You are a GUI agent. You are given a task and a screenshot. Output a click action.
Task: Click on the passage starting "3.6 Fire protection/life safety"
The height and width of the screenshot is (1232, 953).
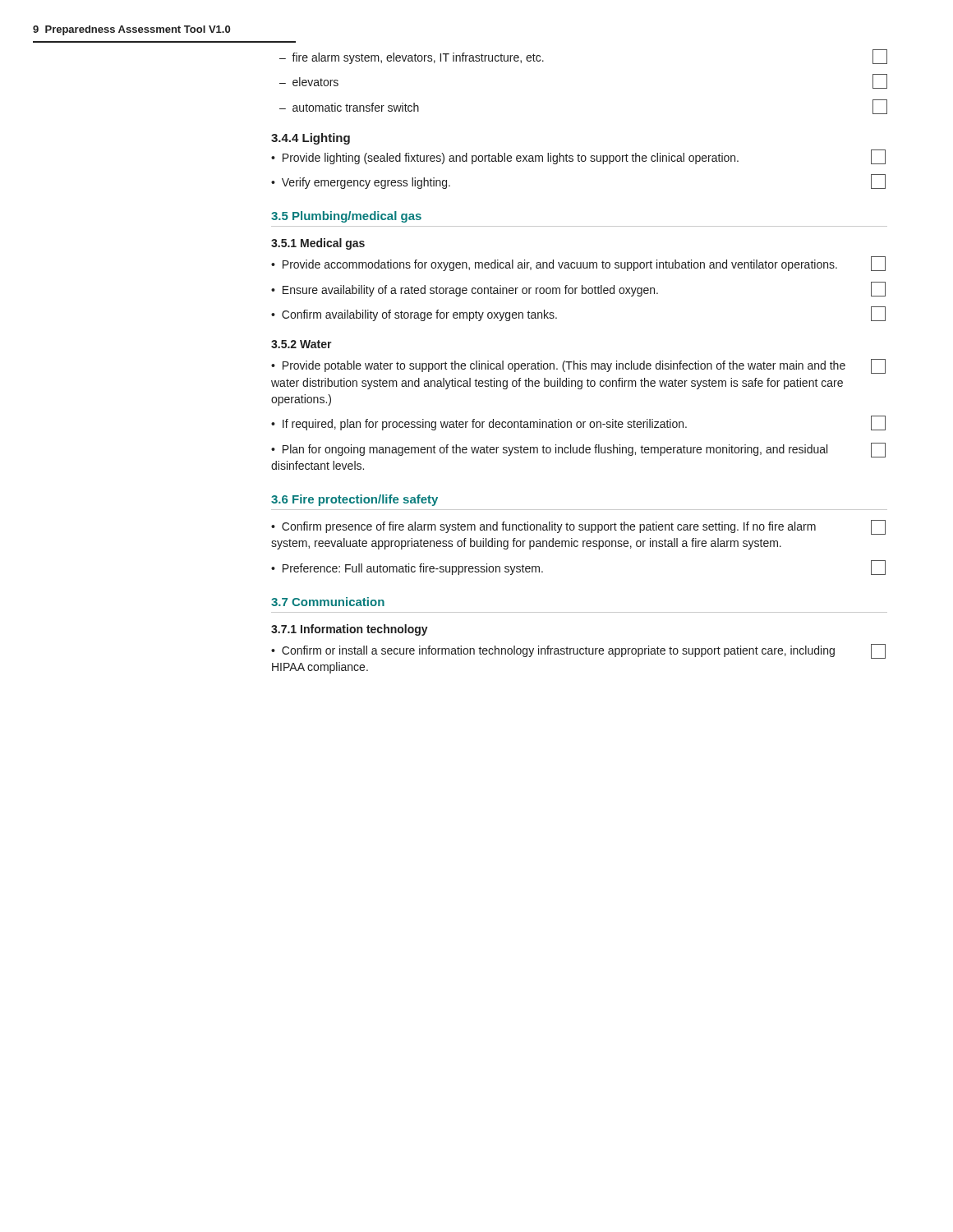tap(579, 501)
